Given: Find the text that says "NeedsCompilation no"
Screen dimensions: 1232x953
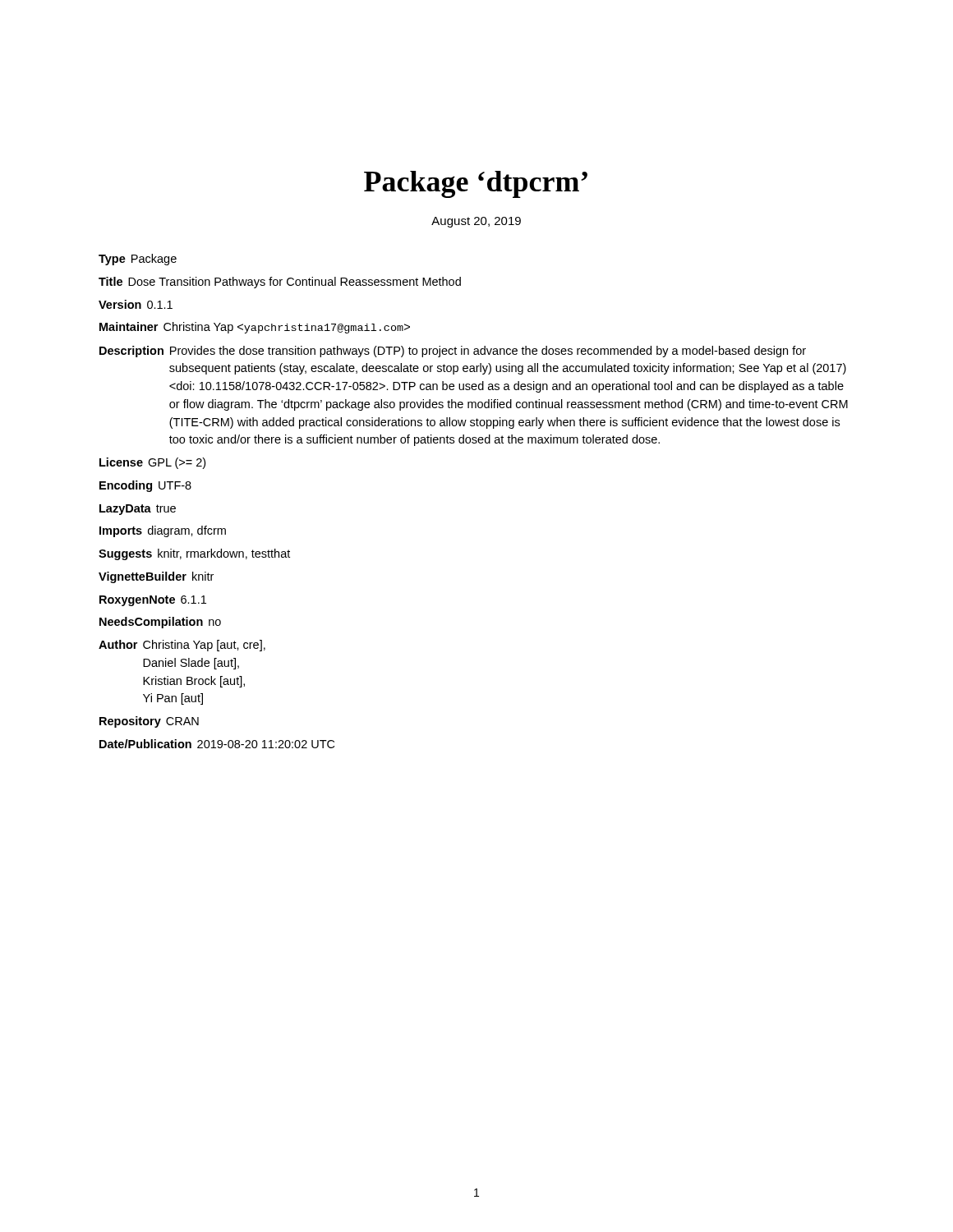Looking at the screenshot, I should tap(160, 623).
